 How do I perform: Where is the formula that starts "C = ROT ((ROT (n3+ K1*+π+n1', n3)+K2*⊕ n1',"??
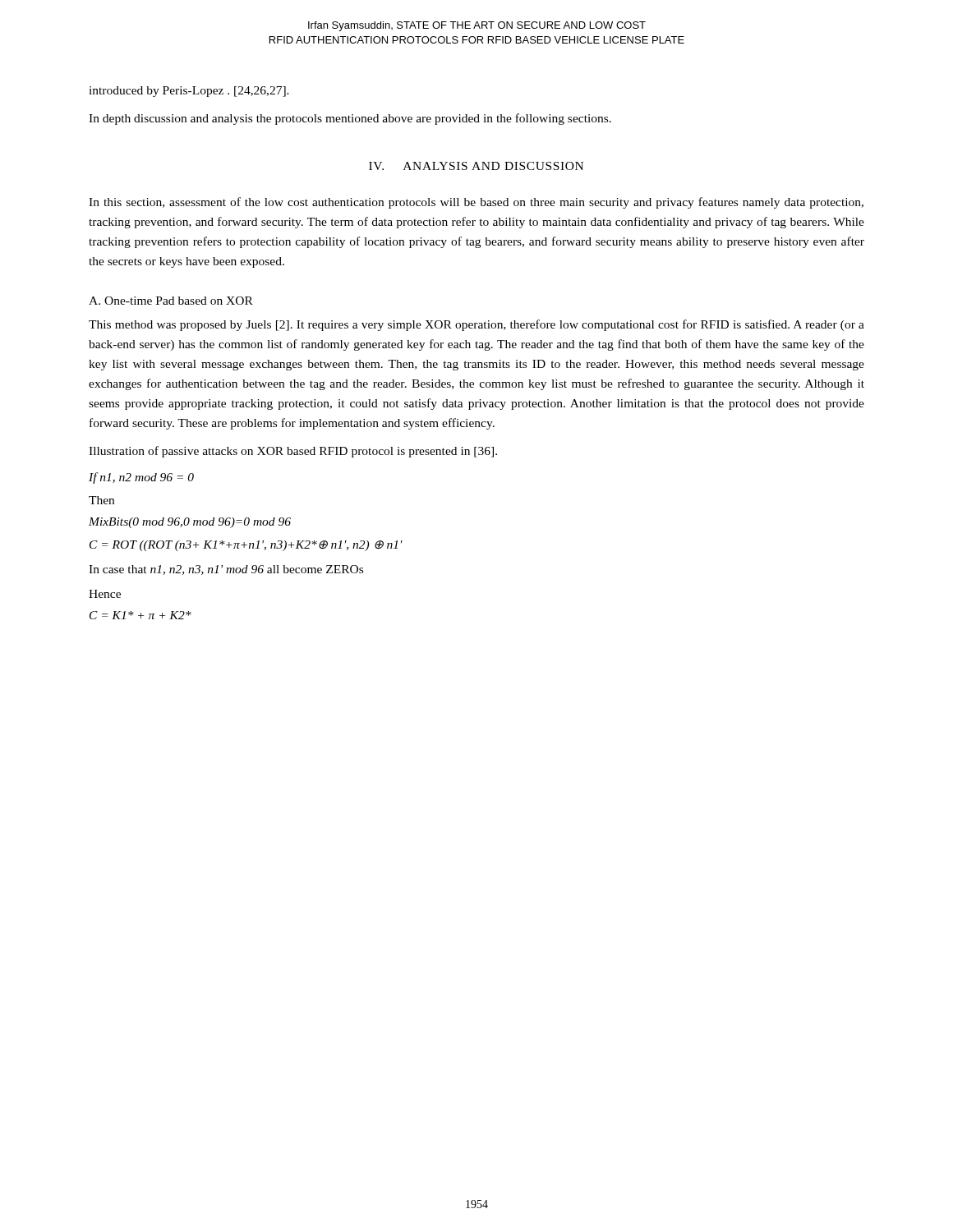[245, 544]
